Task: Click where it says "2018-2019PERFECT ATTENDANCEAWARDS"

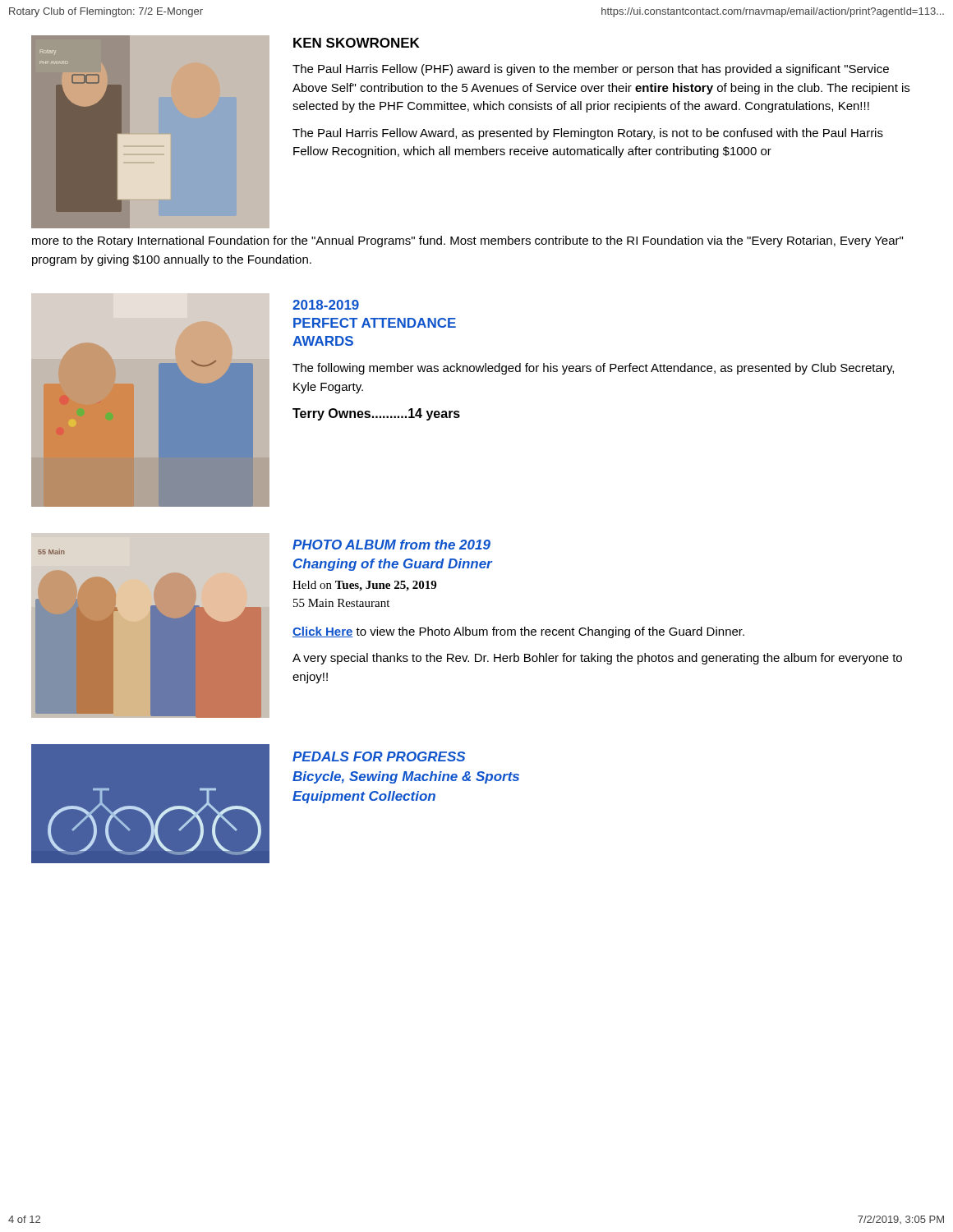Action: coord(326,305)
